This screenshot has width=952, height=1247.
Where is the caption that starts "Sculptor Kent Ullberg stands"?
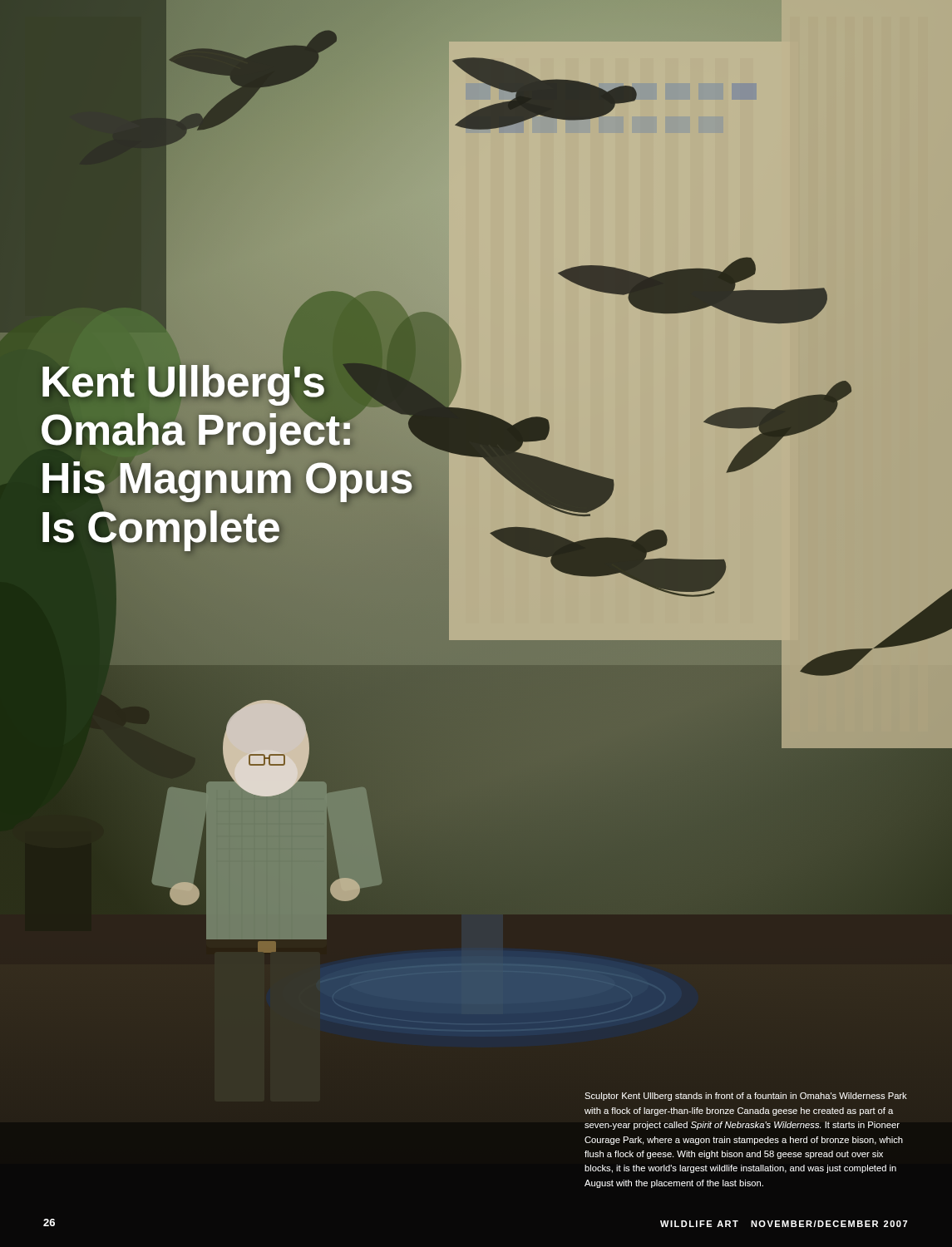[x=746, y=1139]
